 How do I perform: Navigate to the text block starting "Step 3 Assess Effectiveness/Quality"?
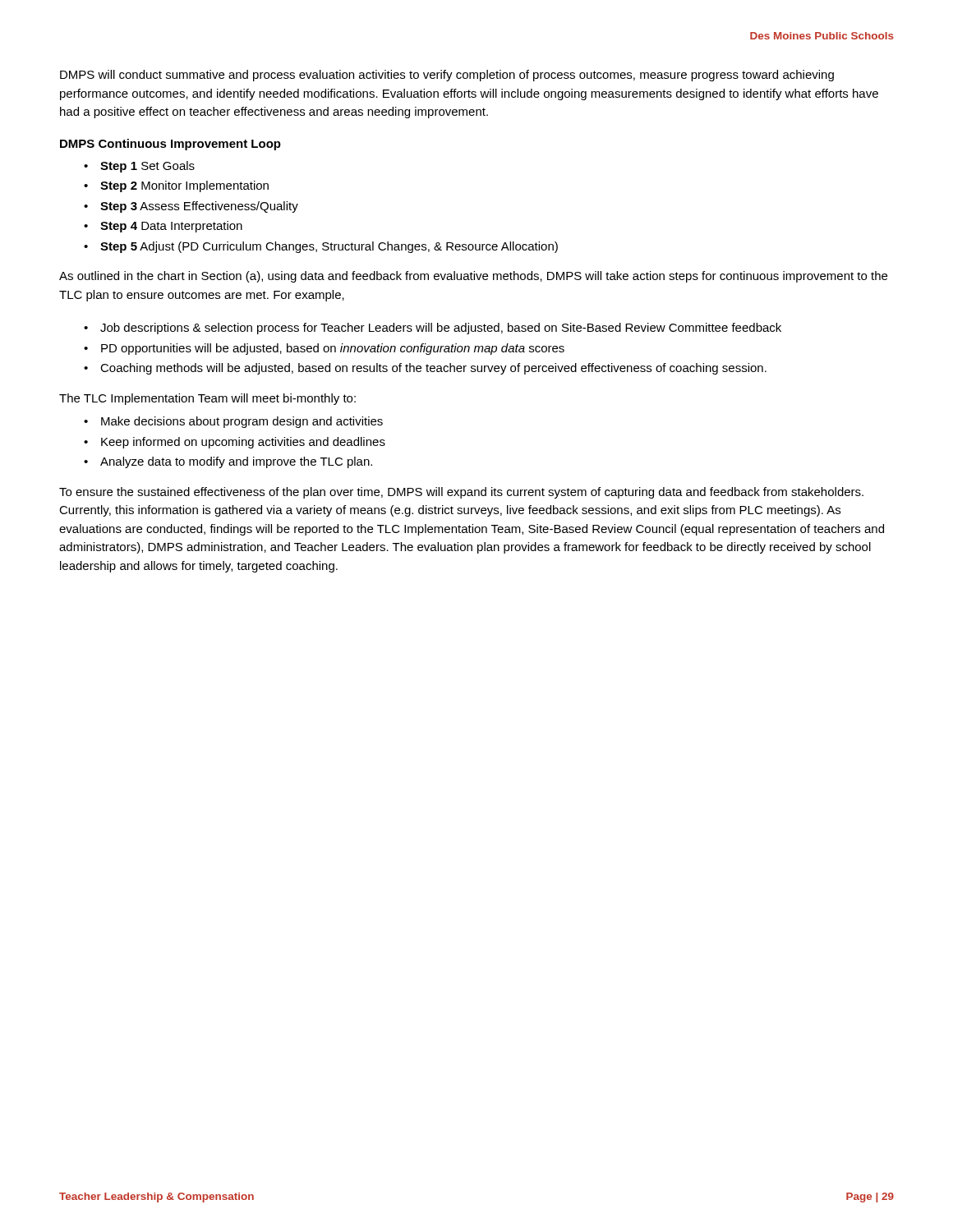(199, 205)
